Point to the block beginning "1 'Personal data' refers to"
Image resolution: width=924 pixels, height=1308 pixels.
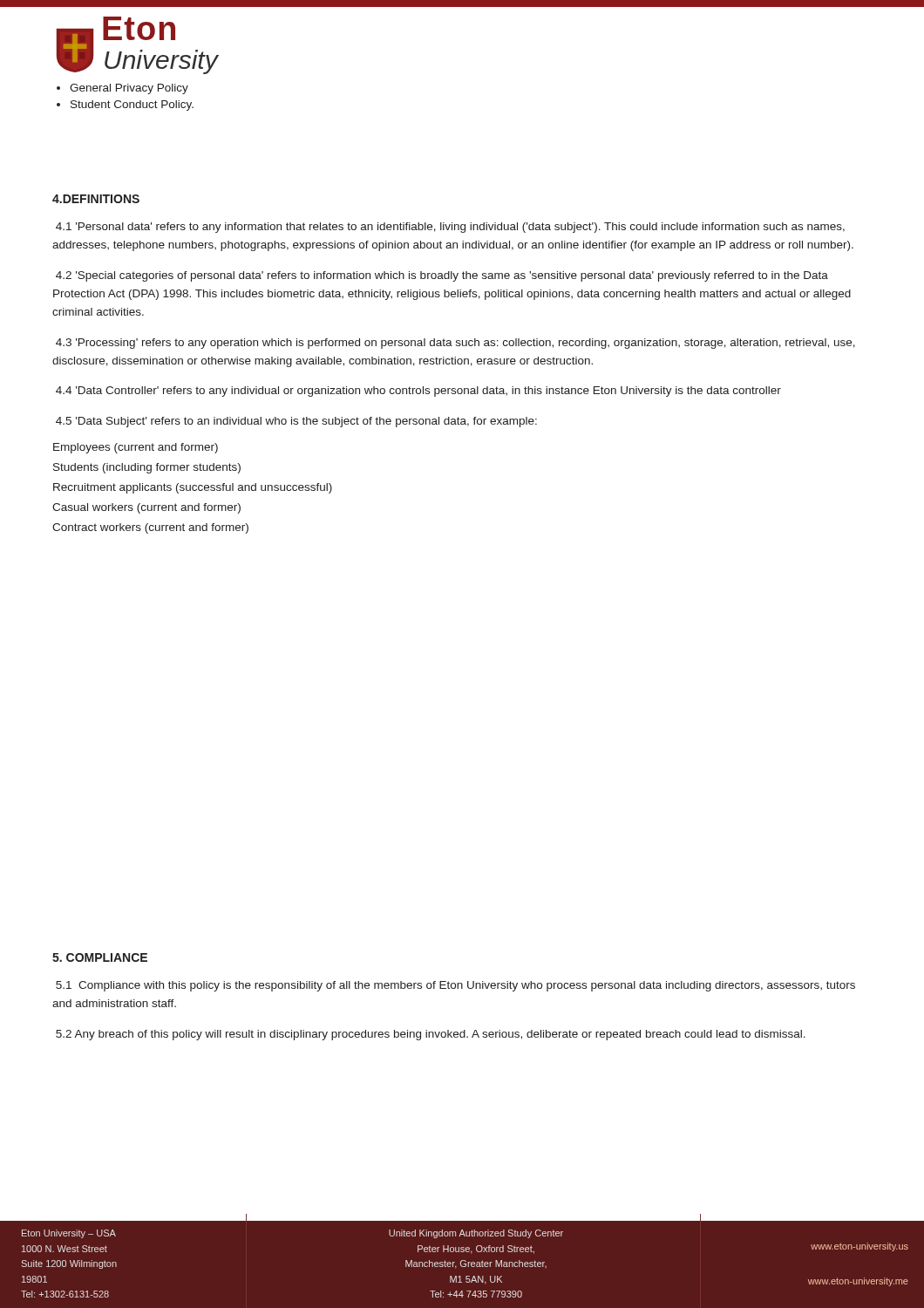[x=453, y=235]
